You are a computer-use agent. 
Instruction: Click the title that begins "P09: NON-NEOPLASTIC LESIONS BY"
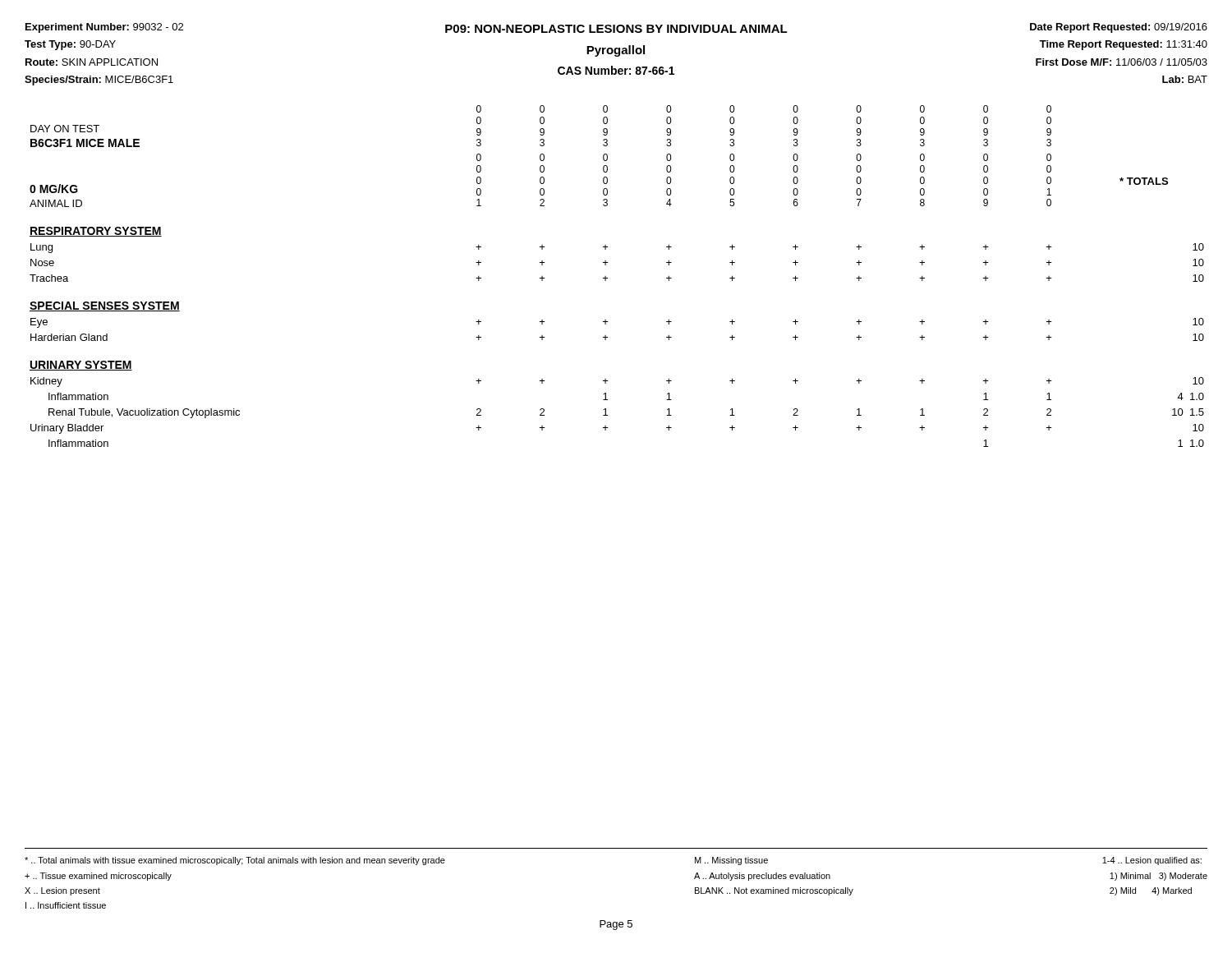[616, 49]
